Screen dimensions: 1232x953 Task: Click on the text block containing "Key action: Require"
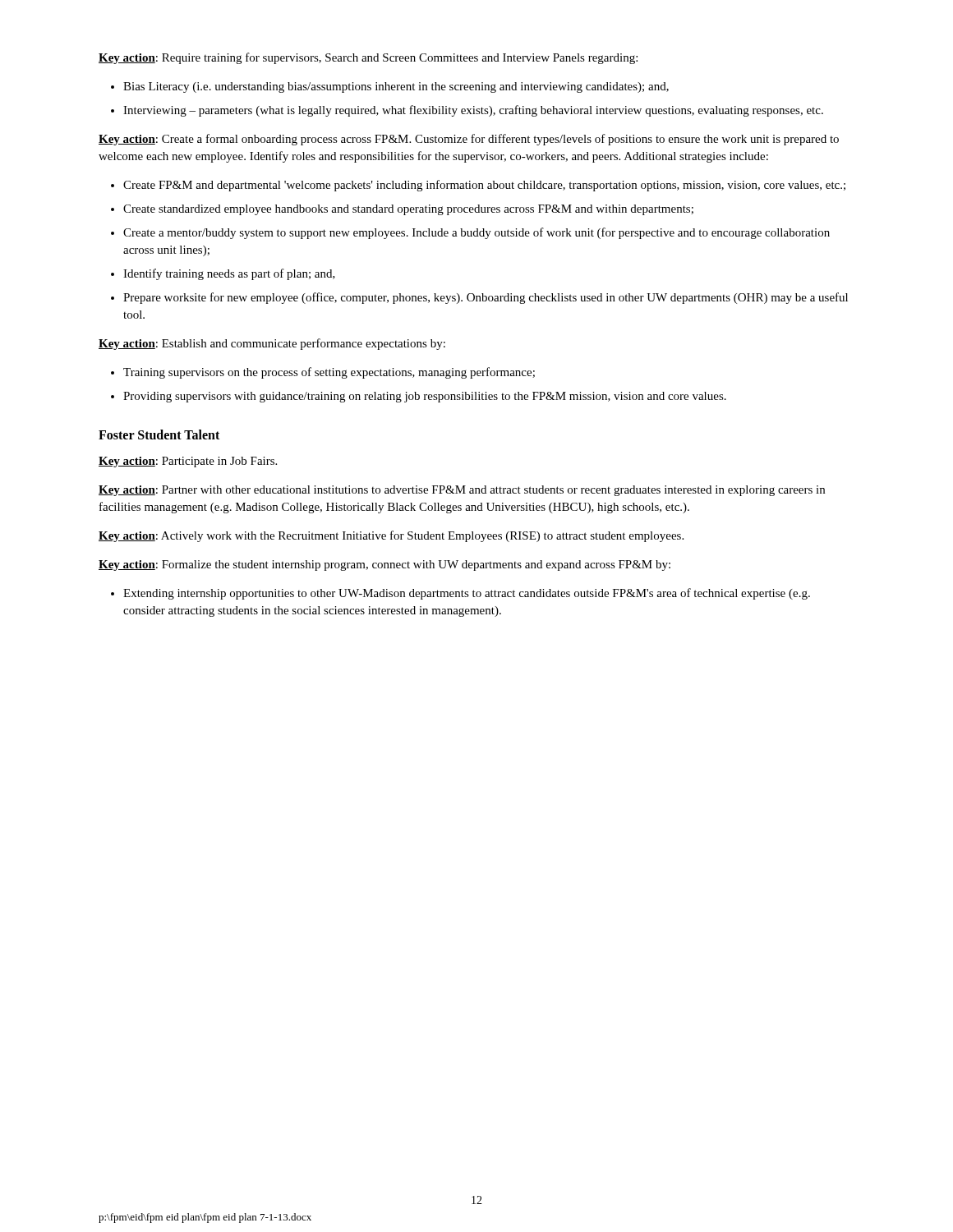pos(369,57)
